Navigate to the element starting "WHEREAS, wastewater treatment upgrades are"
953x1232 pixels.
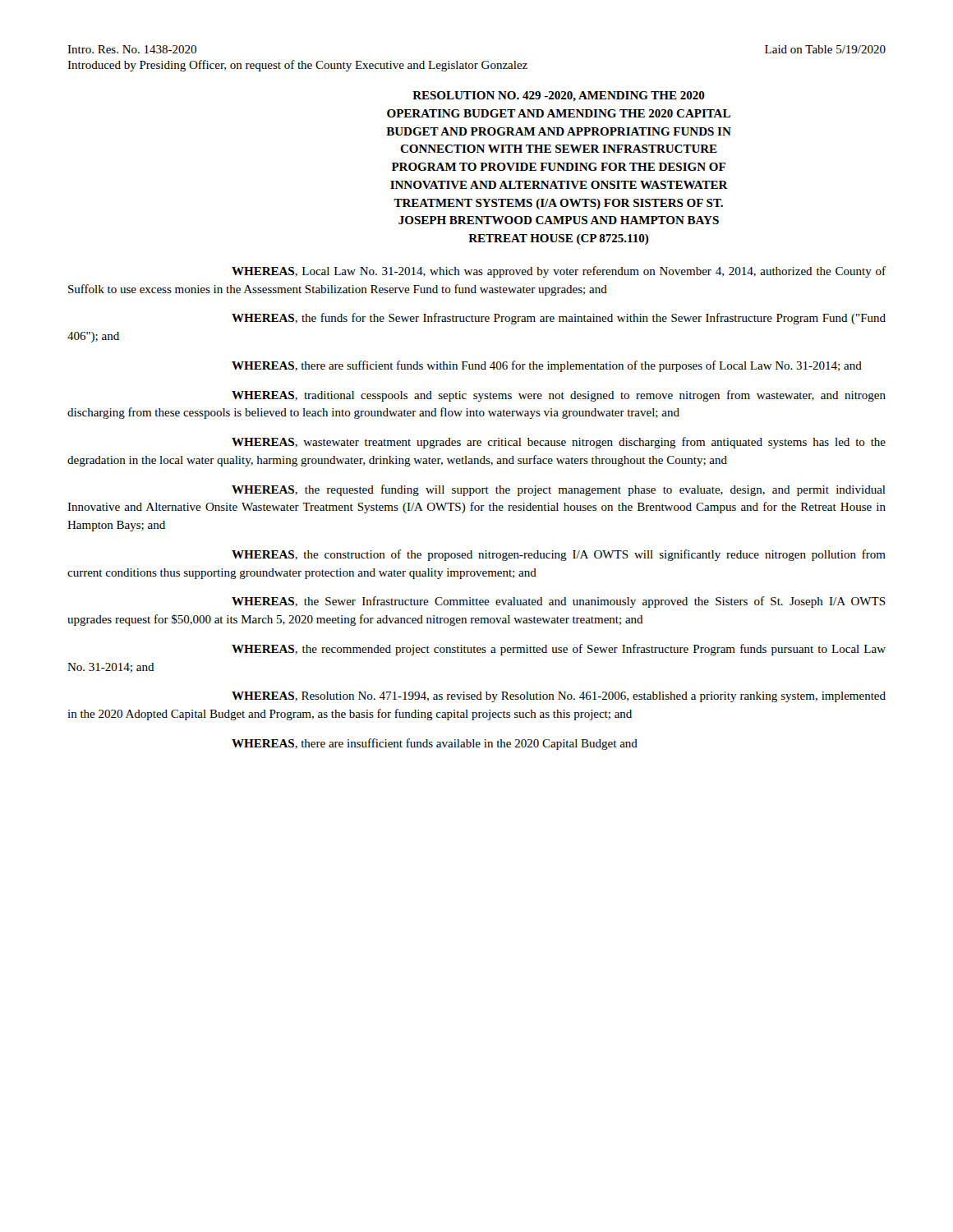pos(476,451)
